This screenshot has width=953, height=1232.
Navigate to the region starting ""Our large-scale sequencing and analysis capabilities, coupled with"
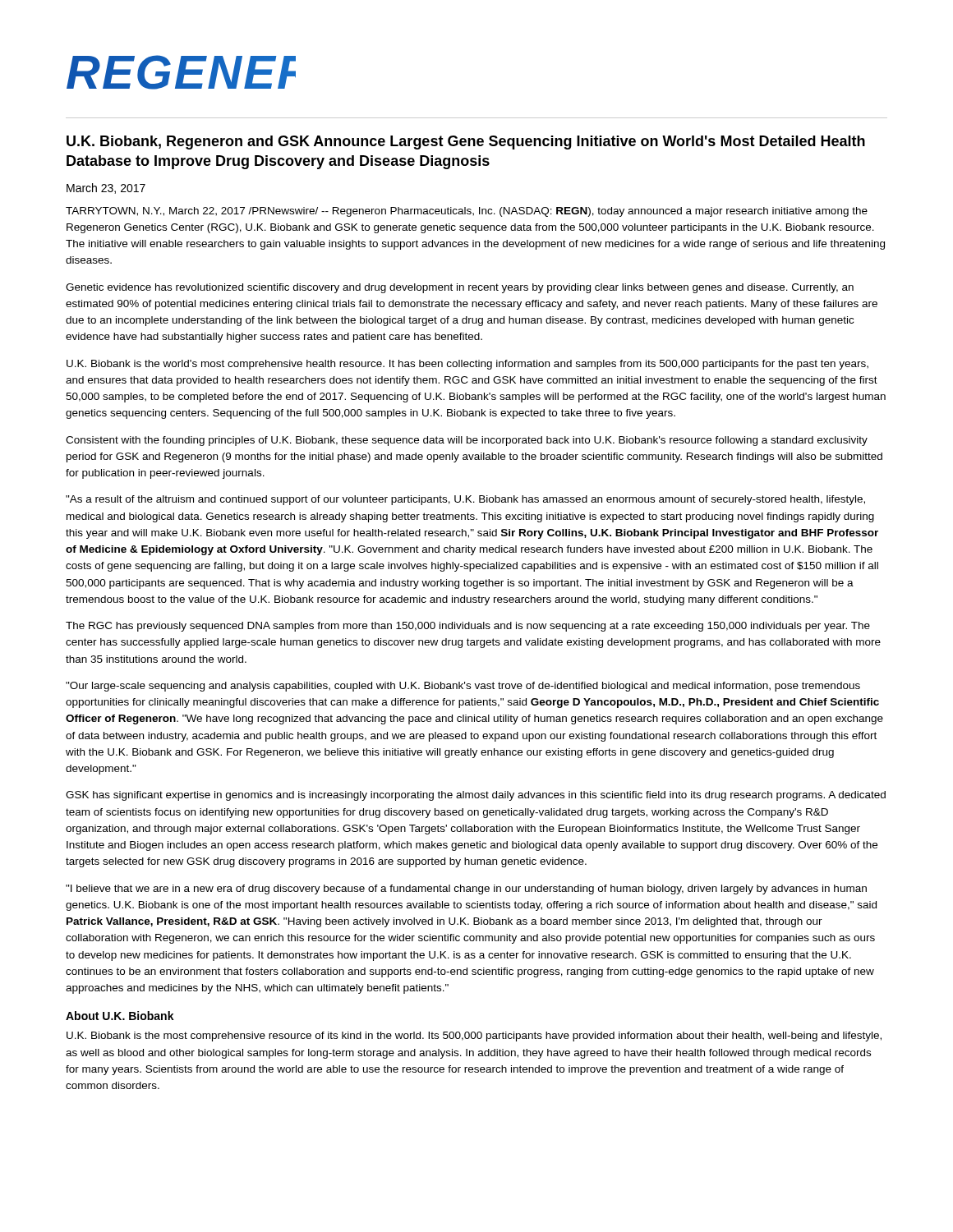pyautogui.click(x=474, y=727)
